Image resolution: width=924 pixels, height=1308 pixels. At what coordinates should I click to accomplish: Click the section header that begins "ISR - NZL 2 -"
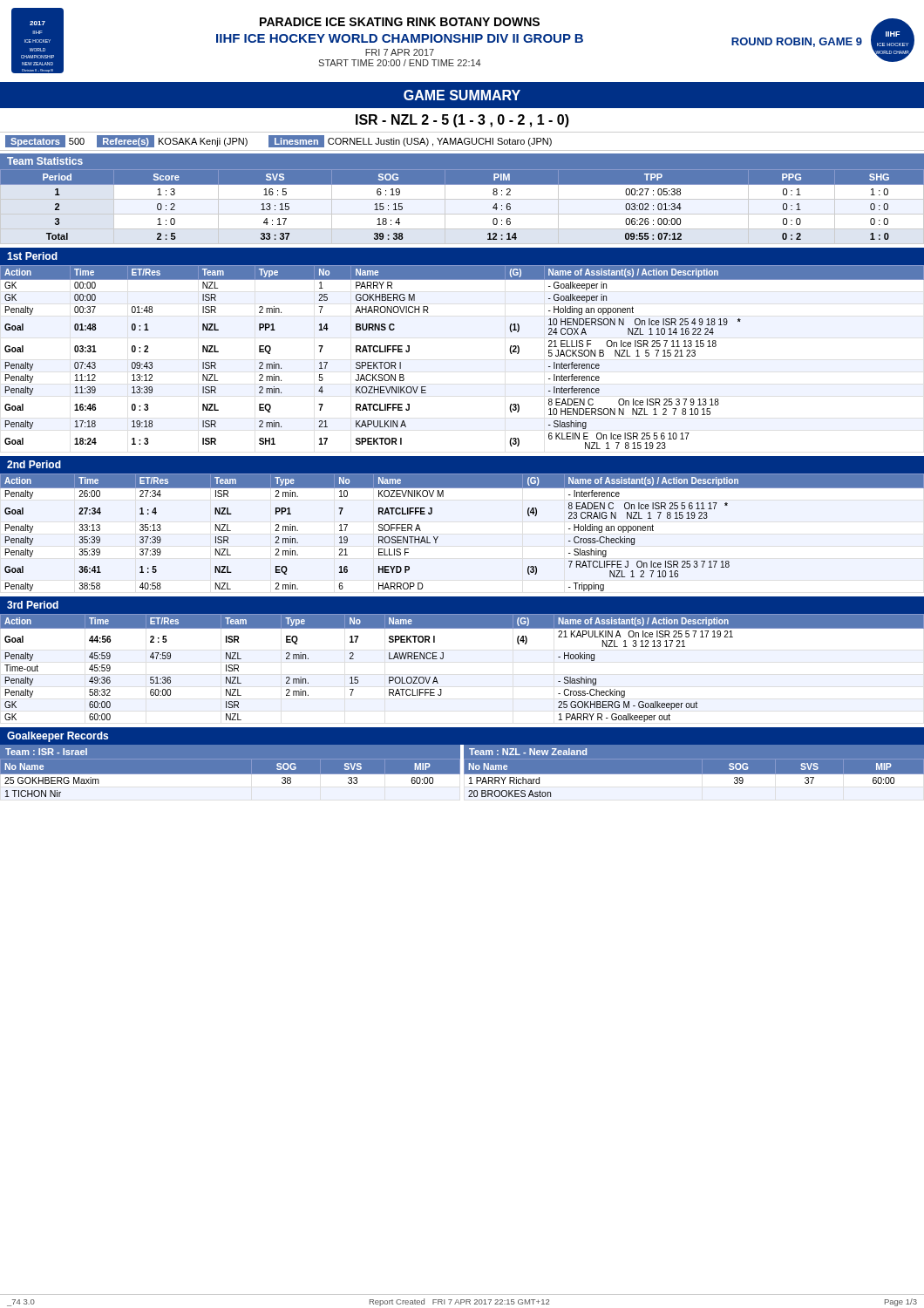[462, 120]
